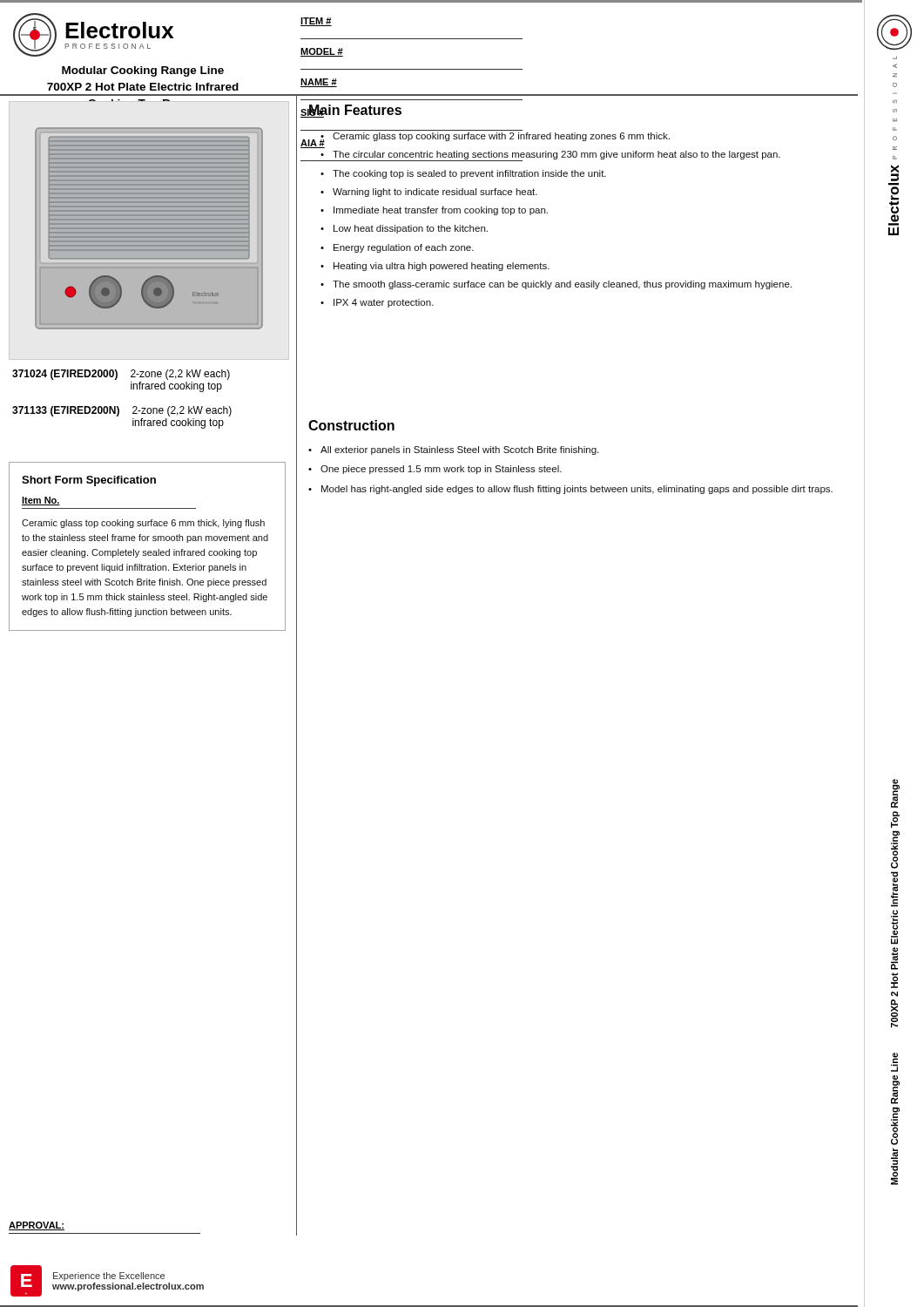Screen dimensions: 1307x924
Task: Click on the element starting "700XP 2 Hot Plate Electric Infrared"
Action: coord(894,904)
